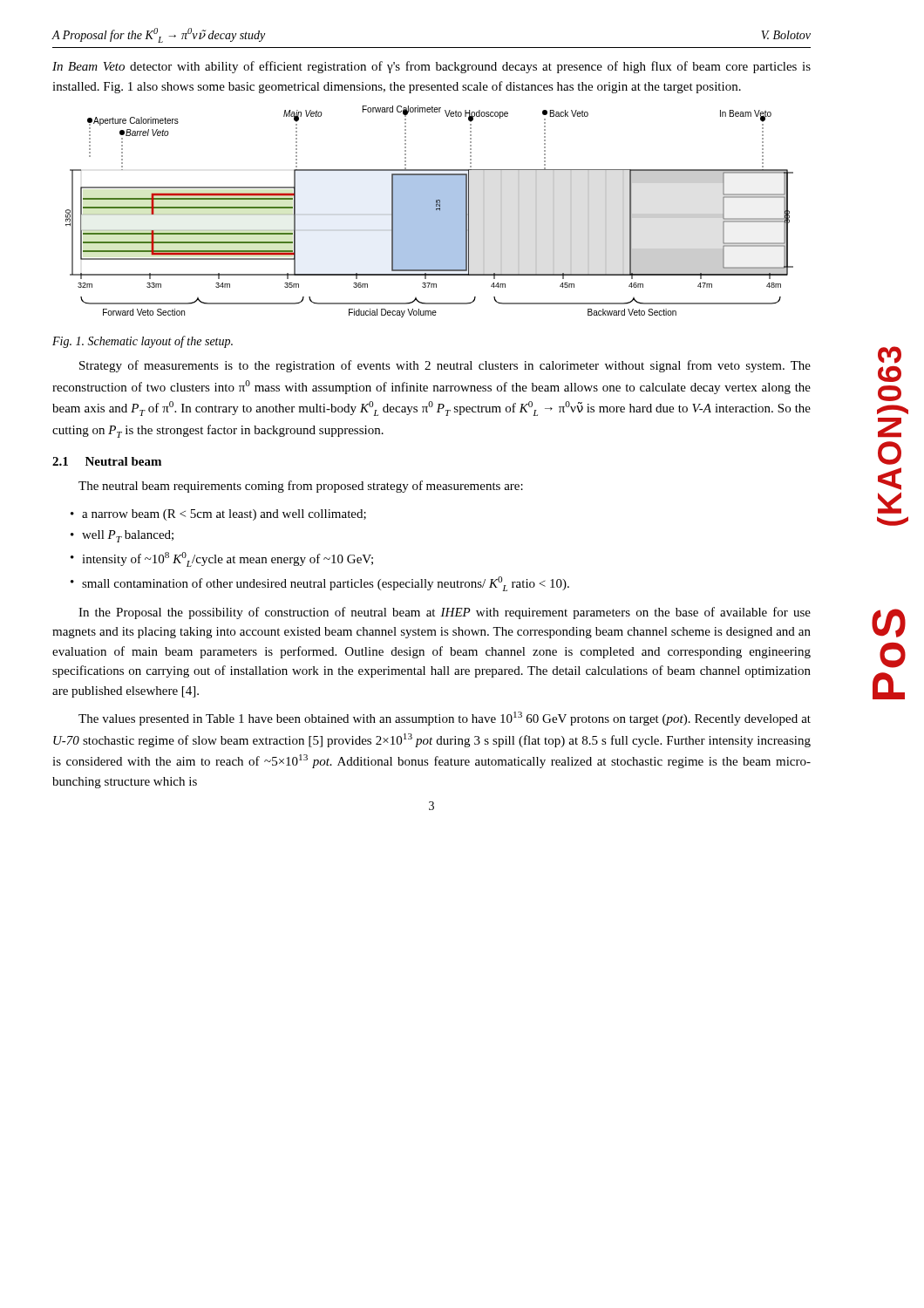Click the passage that begins "intensity of ~108 K0L/cycle"
The height and width of the screenshot is (1308, 924).
pos(228,559)
